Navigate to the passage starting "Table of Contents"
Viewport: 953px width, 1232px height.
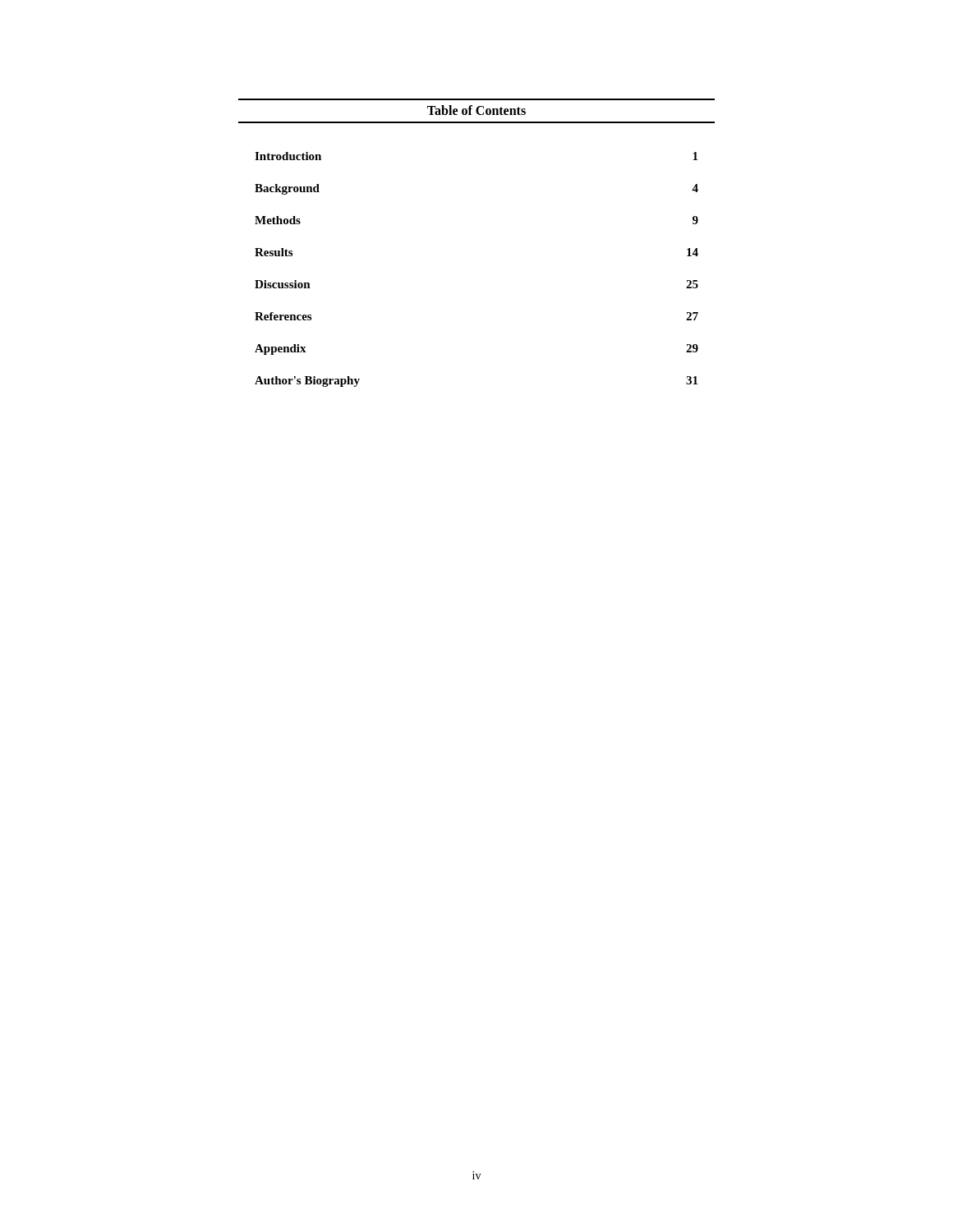476,110
